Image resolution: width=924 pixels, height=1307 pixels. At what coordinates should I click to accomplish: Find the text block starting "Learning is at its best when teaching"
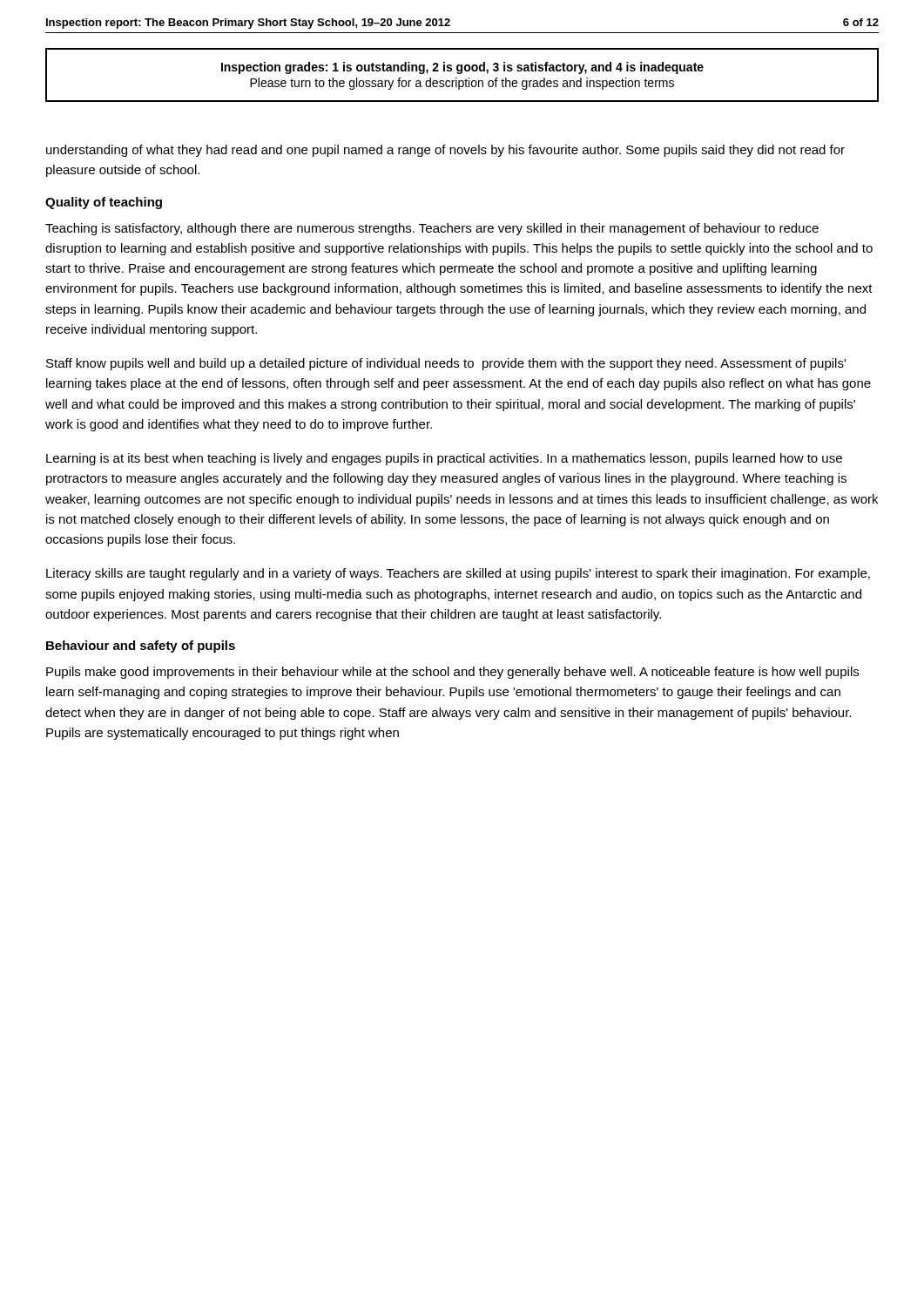462,498
